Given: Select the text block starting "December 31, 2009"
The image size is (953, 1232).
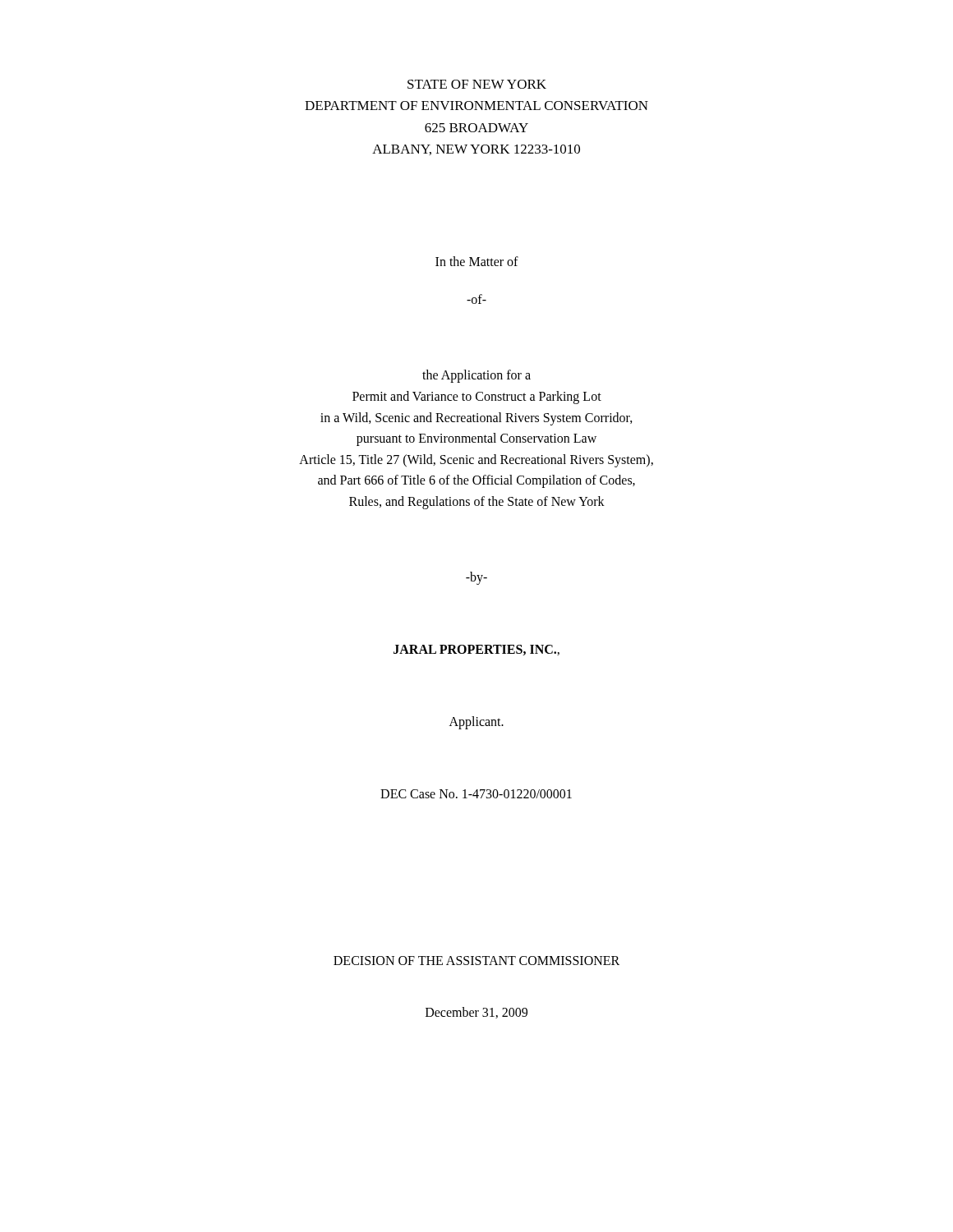Looking at the screenshot, I should pyautogui.click(x=476, y=1012).
